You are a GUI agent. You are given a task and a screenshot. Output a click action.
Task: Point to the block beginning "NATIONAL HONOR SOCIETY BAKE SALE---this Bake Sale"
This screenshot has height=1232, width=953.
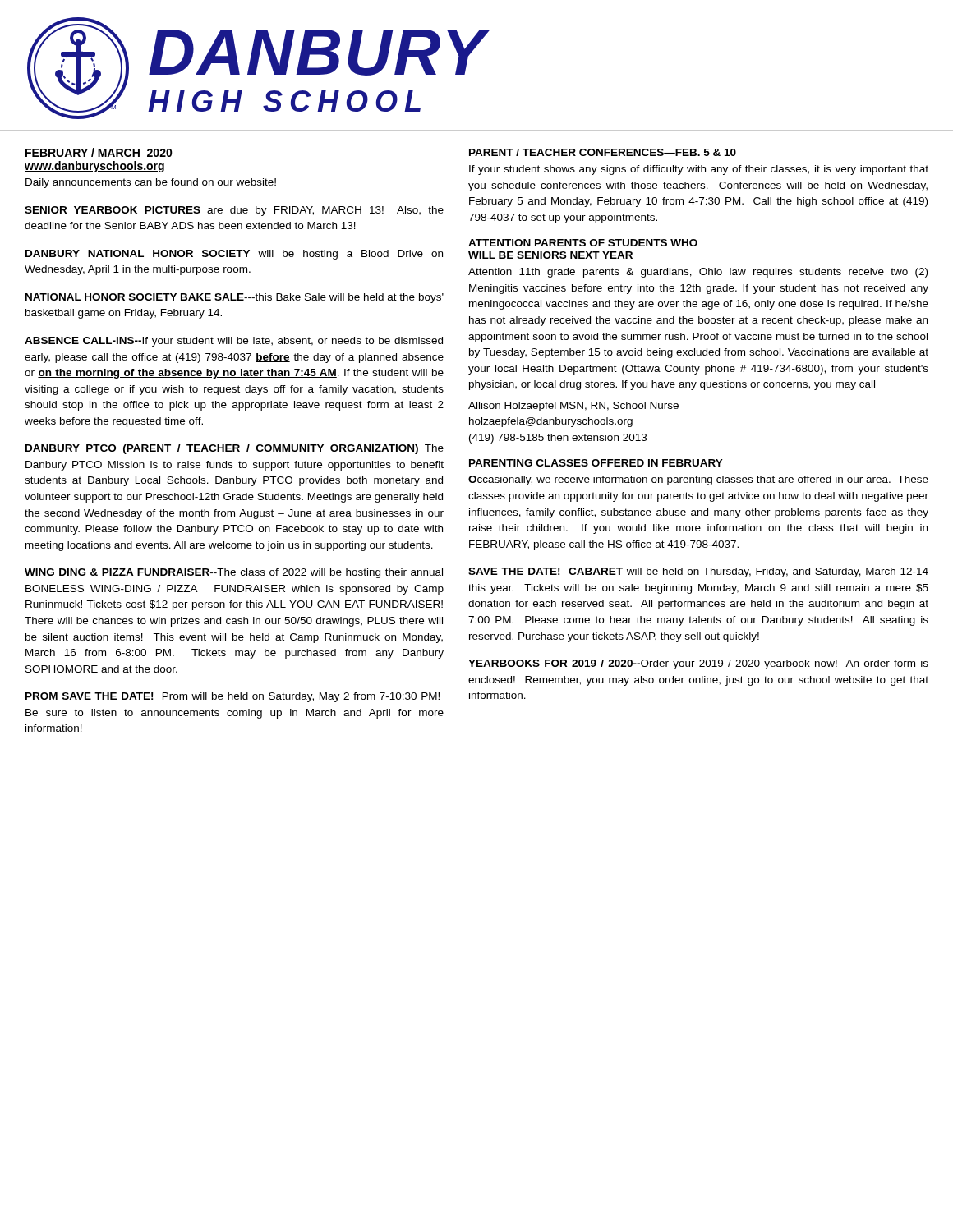234,305
